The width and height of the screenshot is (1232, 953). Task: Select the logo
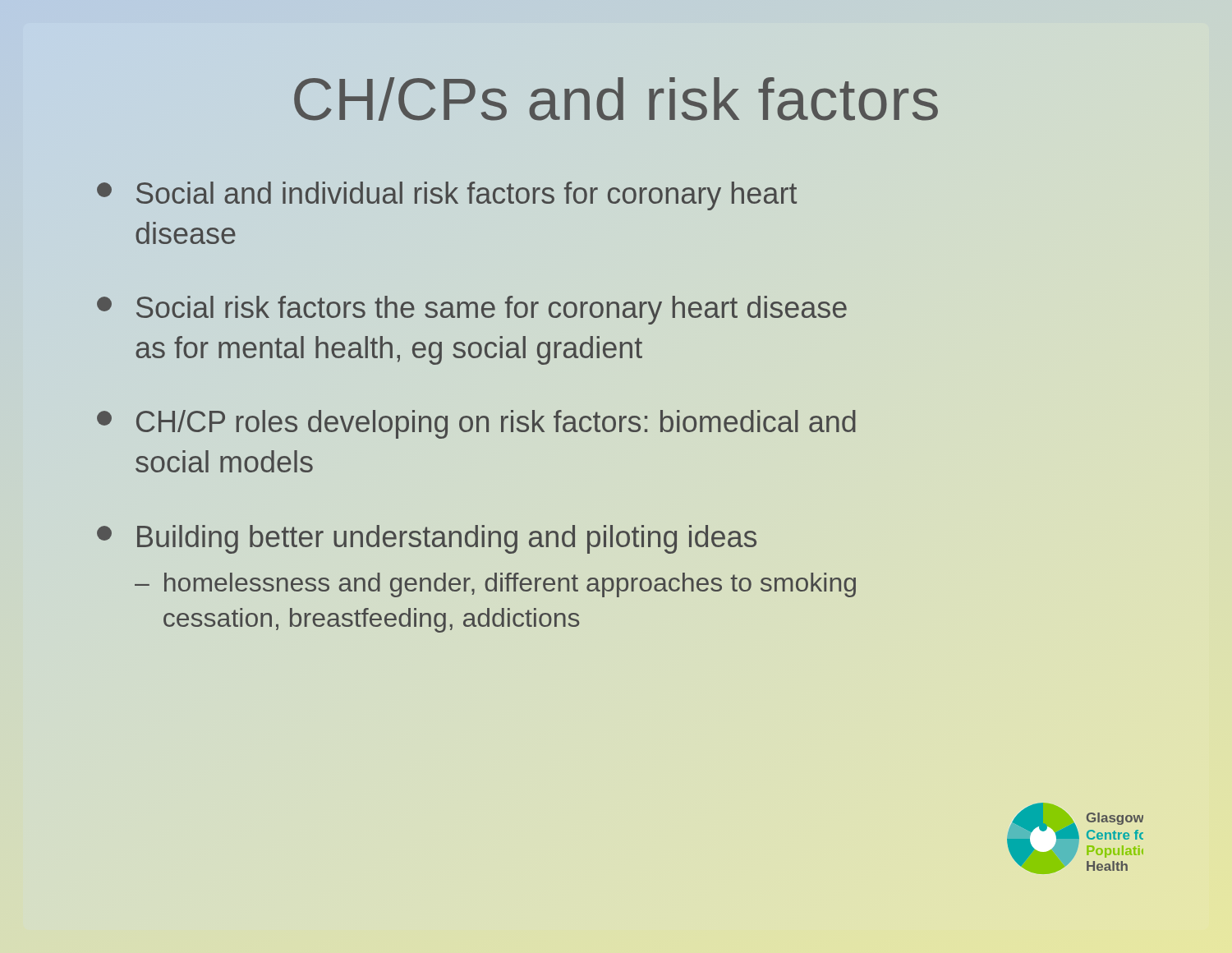click(x=1074, y=840)
